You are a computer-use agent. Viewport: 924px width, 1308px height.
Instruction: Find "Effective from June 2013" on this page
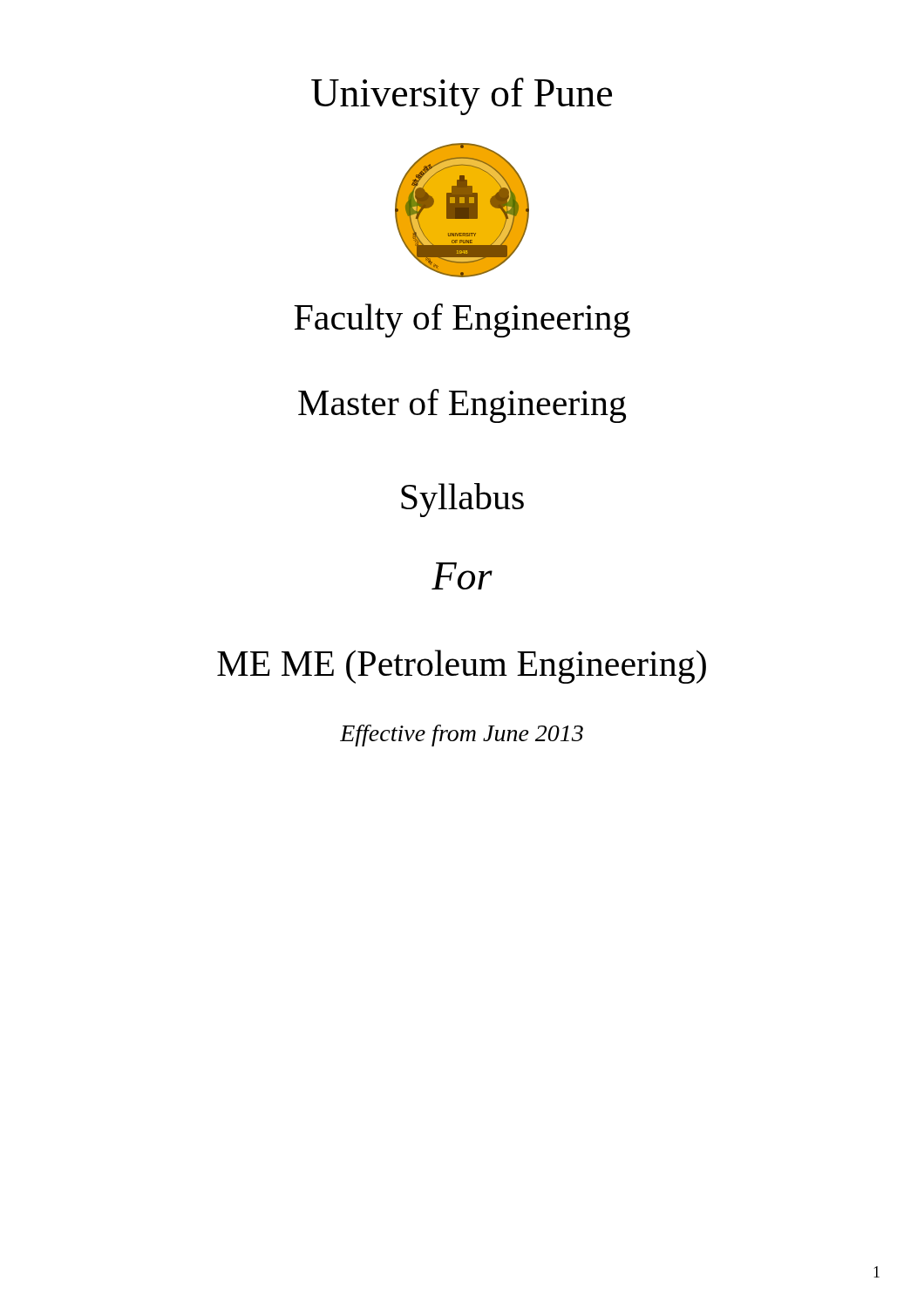point(462,733)
